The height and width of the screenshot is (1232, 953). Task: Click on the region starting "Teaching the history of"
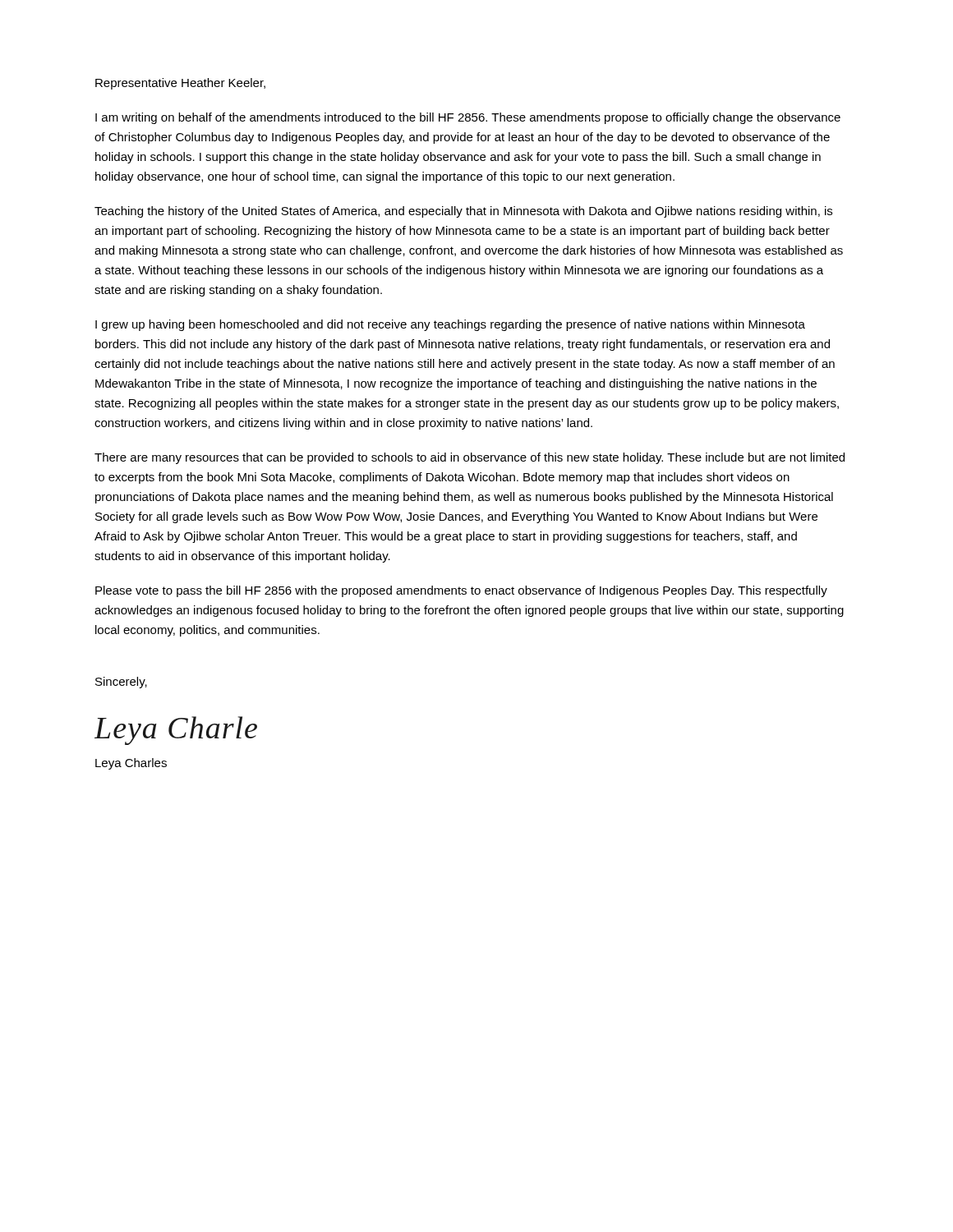pyautogui.click(x=469, y=250)
